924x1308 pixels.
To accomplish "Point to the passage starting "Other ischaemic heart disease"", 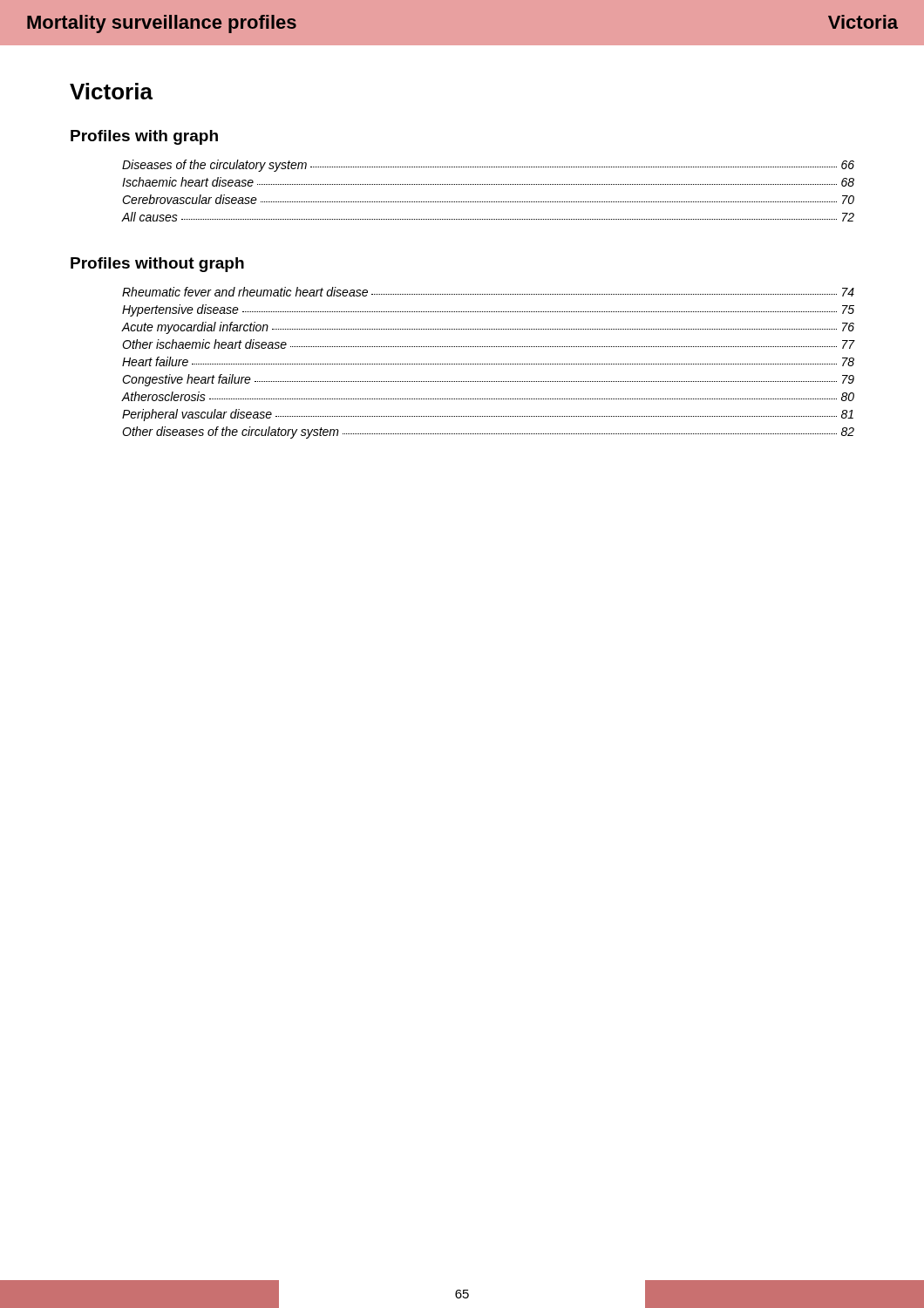I will [x=488, y=344].
